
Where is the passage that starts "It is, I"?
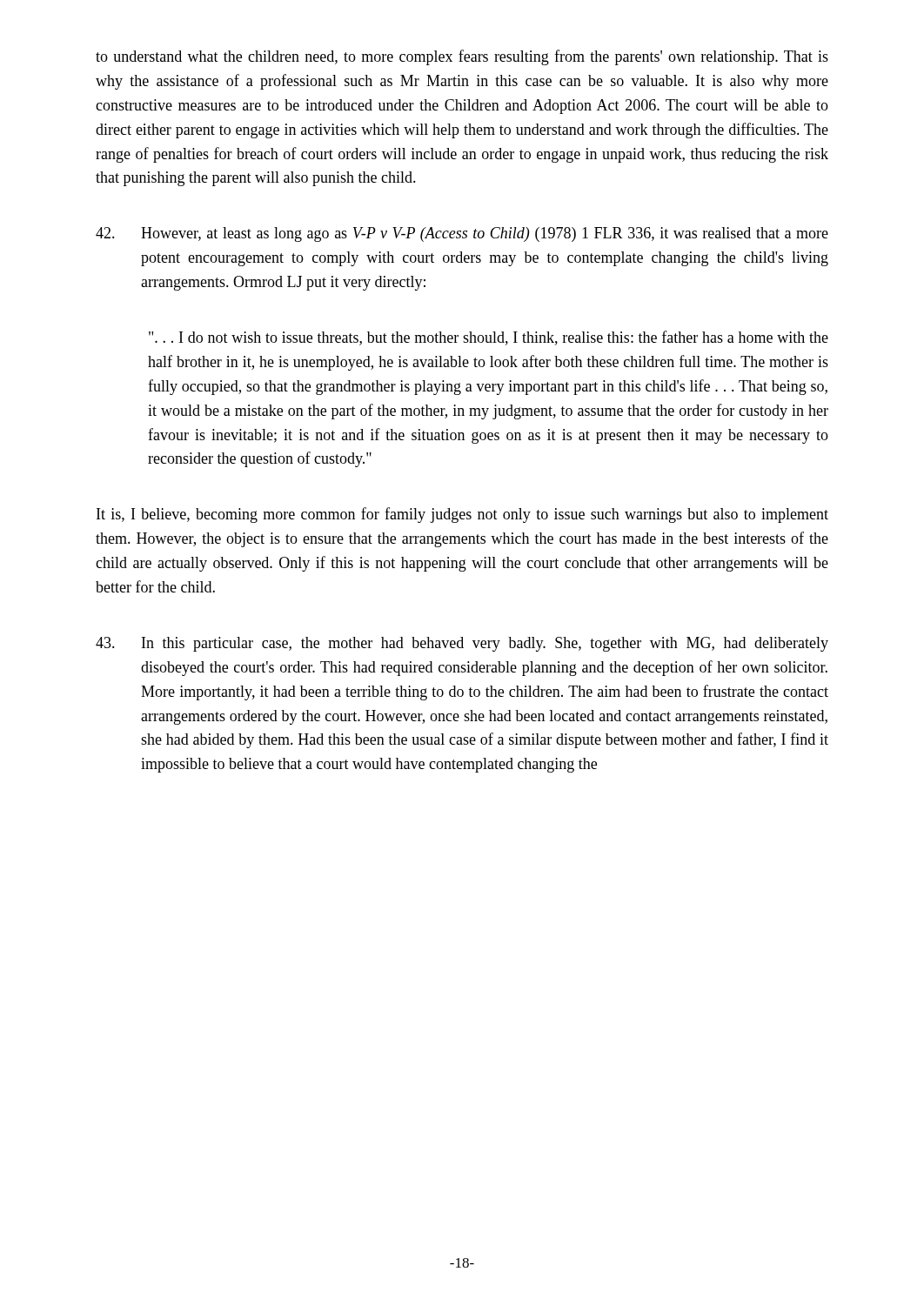(462, 551)
